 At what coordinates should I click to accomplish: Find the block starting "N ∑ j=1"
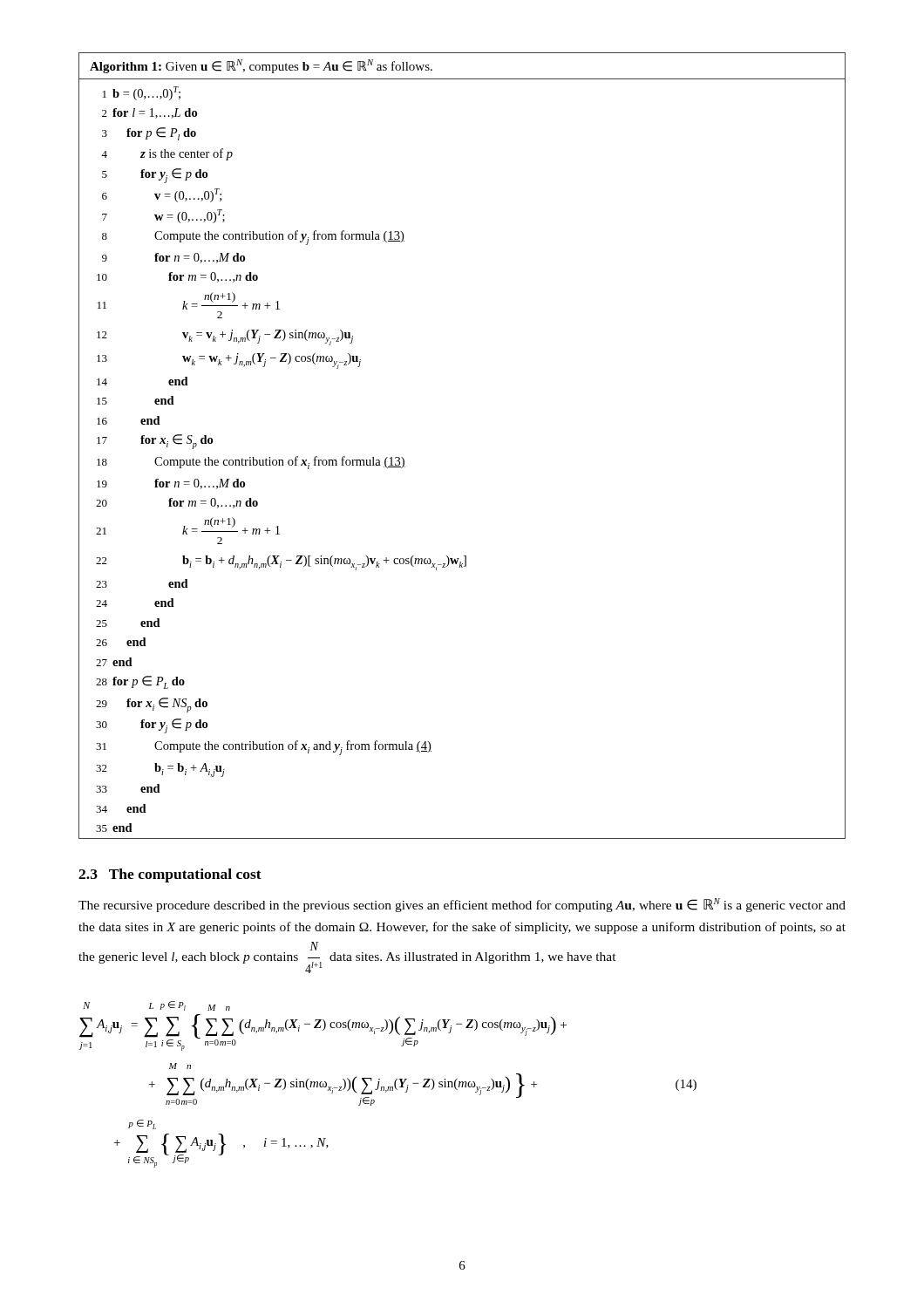pos(462,1083)
